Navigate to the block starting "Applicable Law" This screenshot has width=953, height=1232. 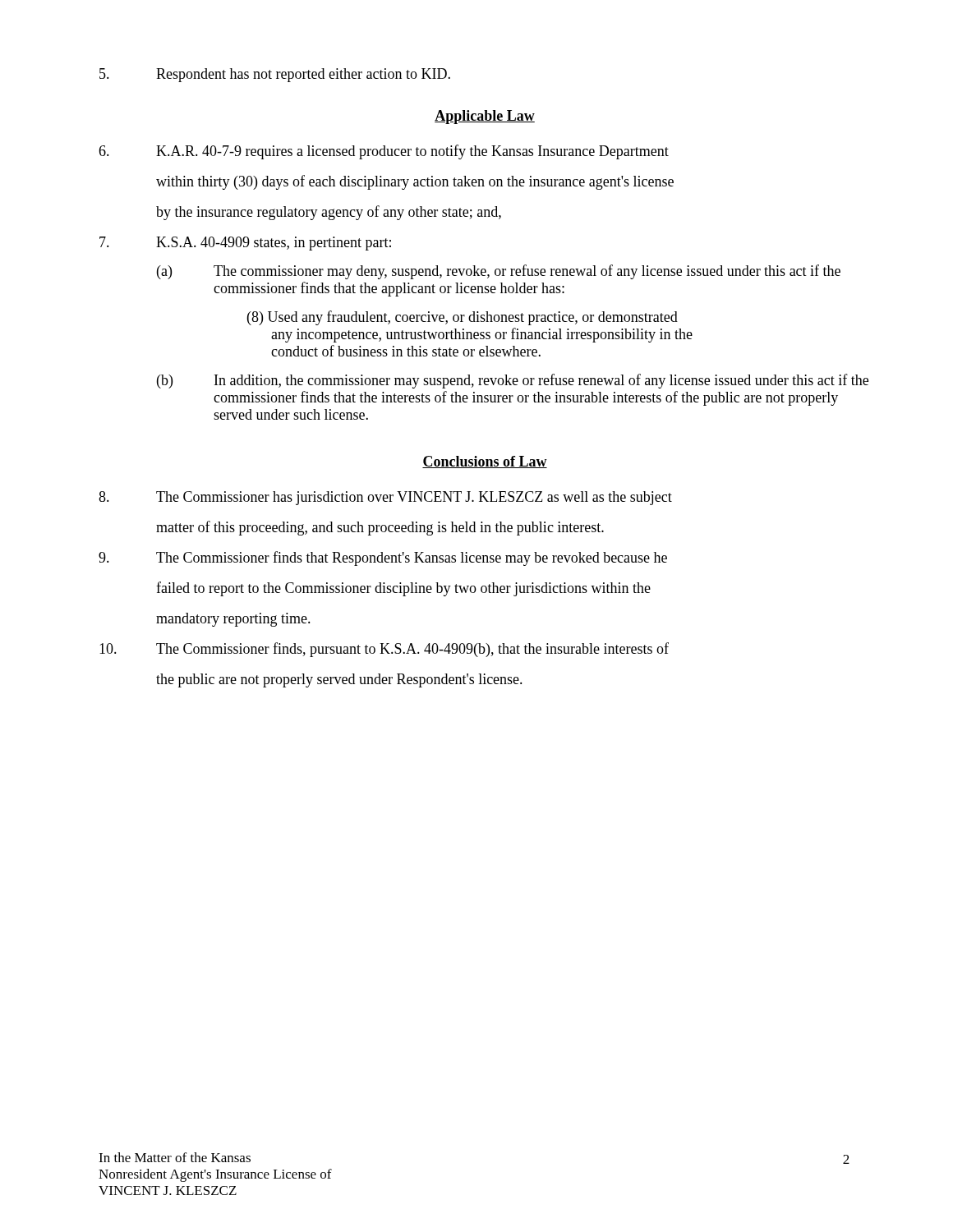click(x=485, y=116)
